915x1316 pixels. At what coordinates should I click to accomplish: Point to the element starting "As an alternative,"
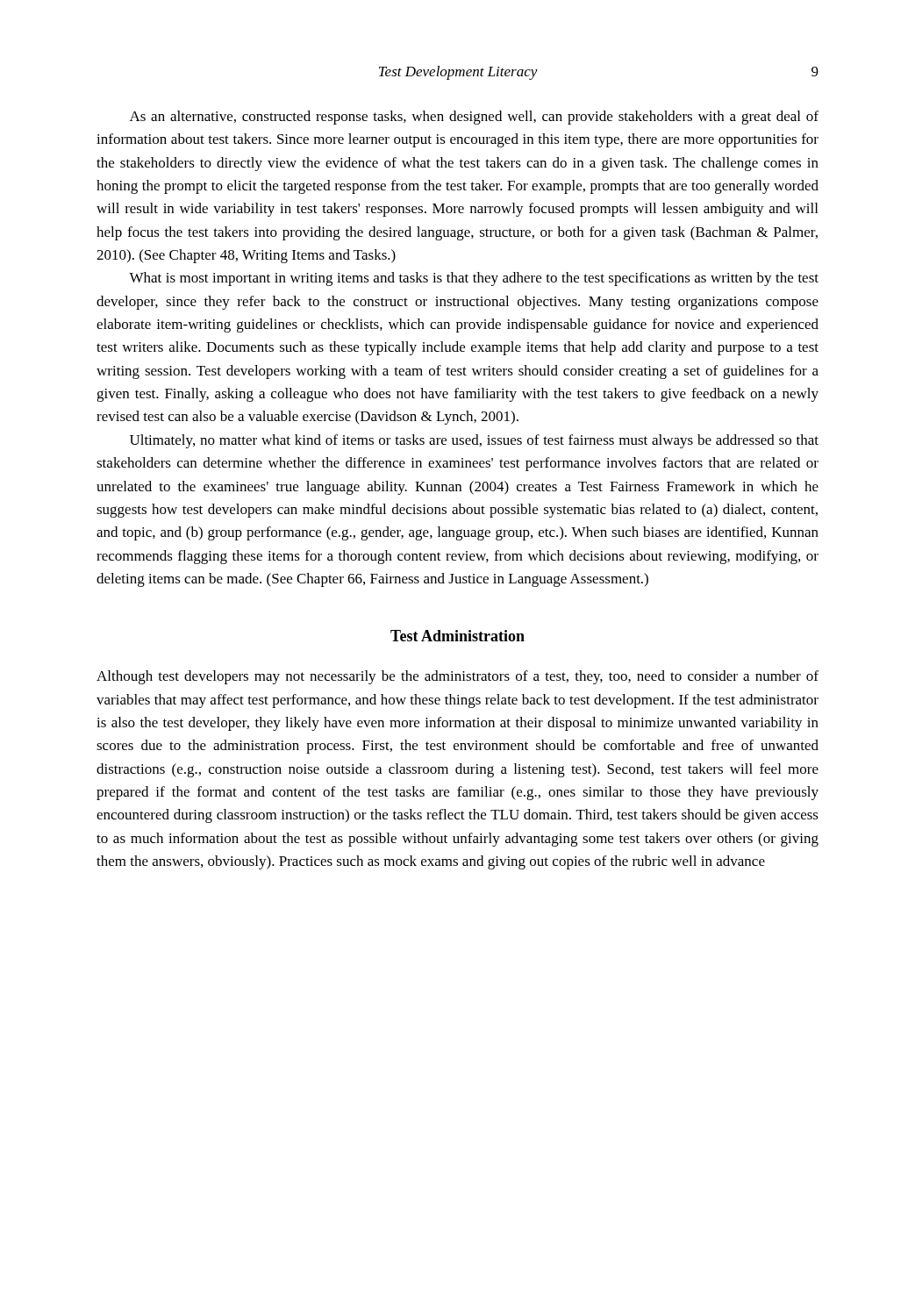coord(458,348)
